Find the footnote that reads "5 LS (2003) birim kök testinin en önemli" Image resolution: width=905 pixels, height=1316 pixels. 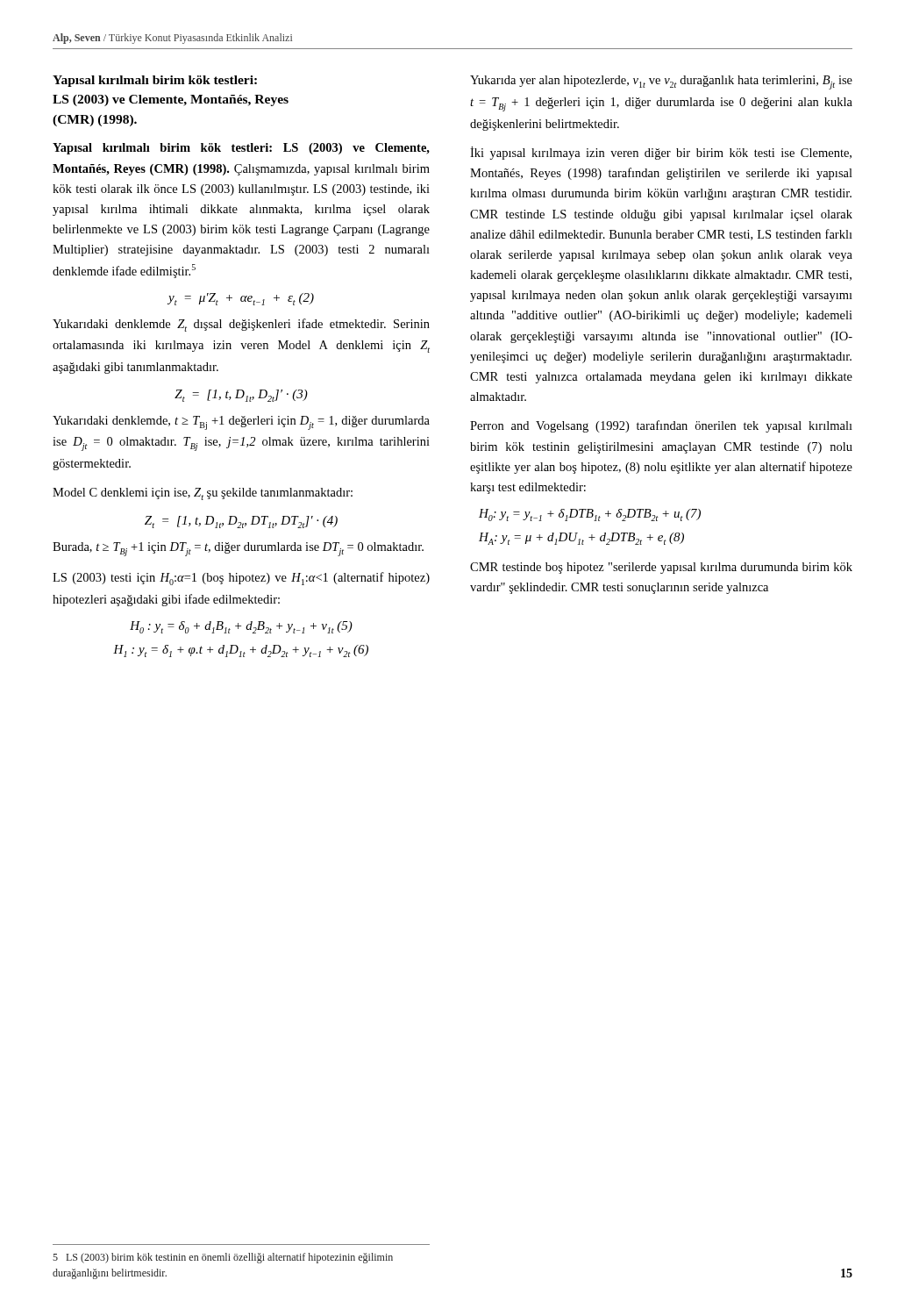[223, 1265]
